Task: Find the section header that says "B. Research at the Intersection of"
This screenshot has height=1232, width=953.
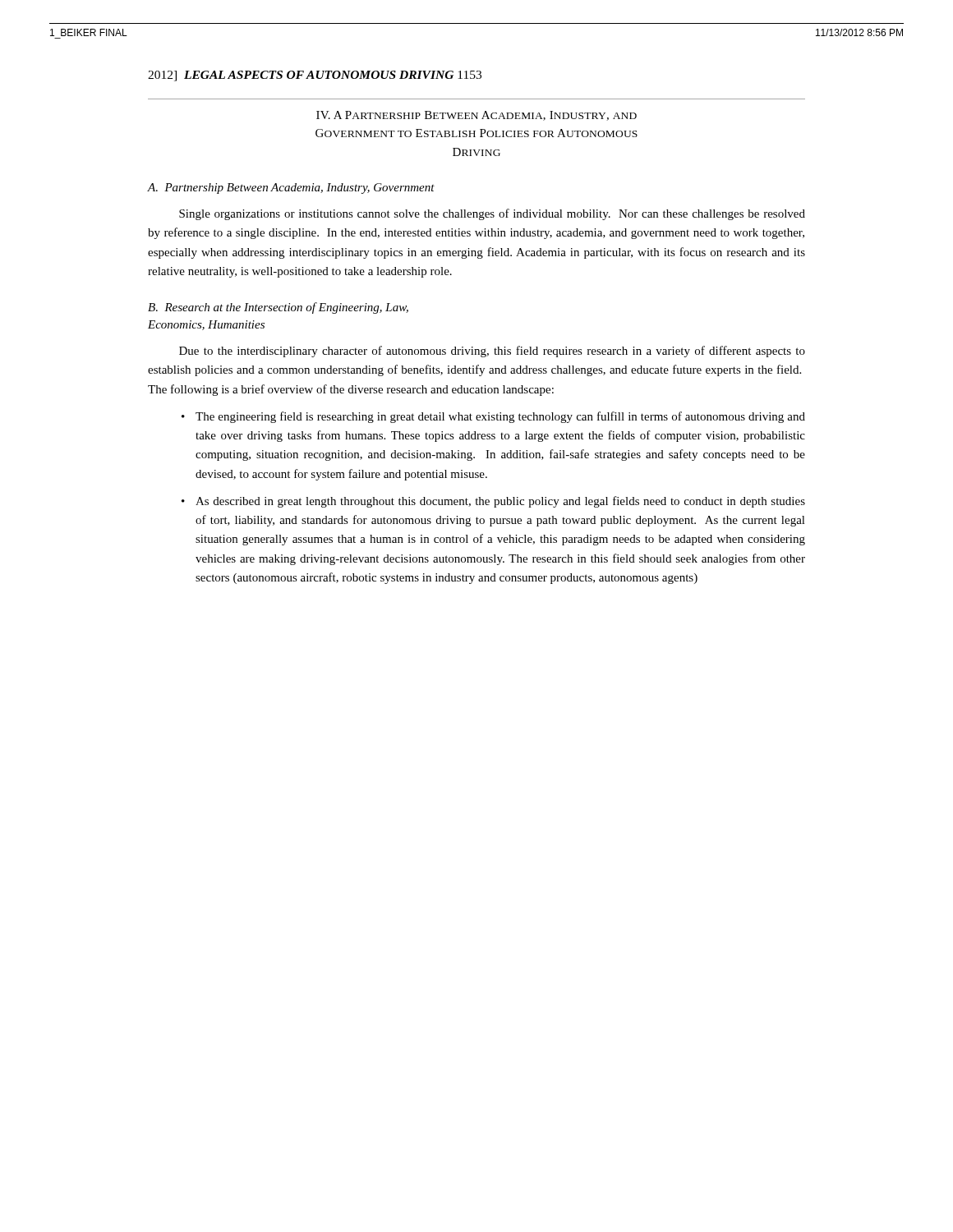Action: click(278, 316)
